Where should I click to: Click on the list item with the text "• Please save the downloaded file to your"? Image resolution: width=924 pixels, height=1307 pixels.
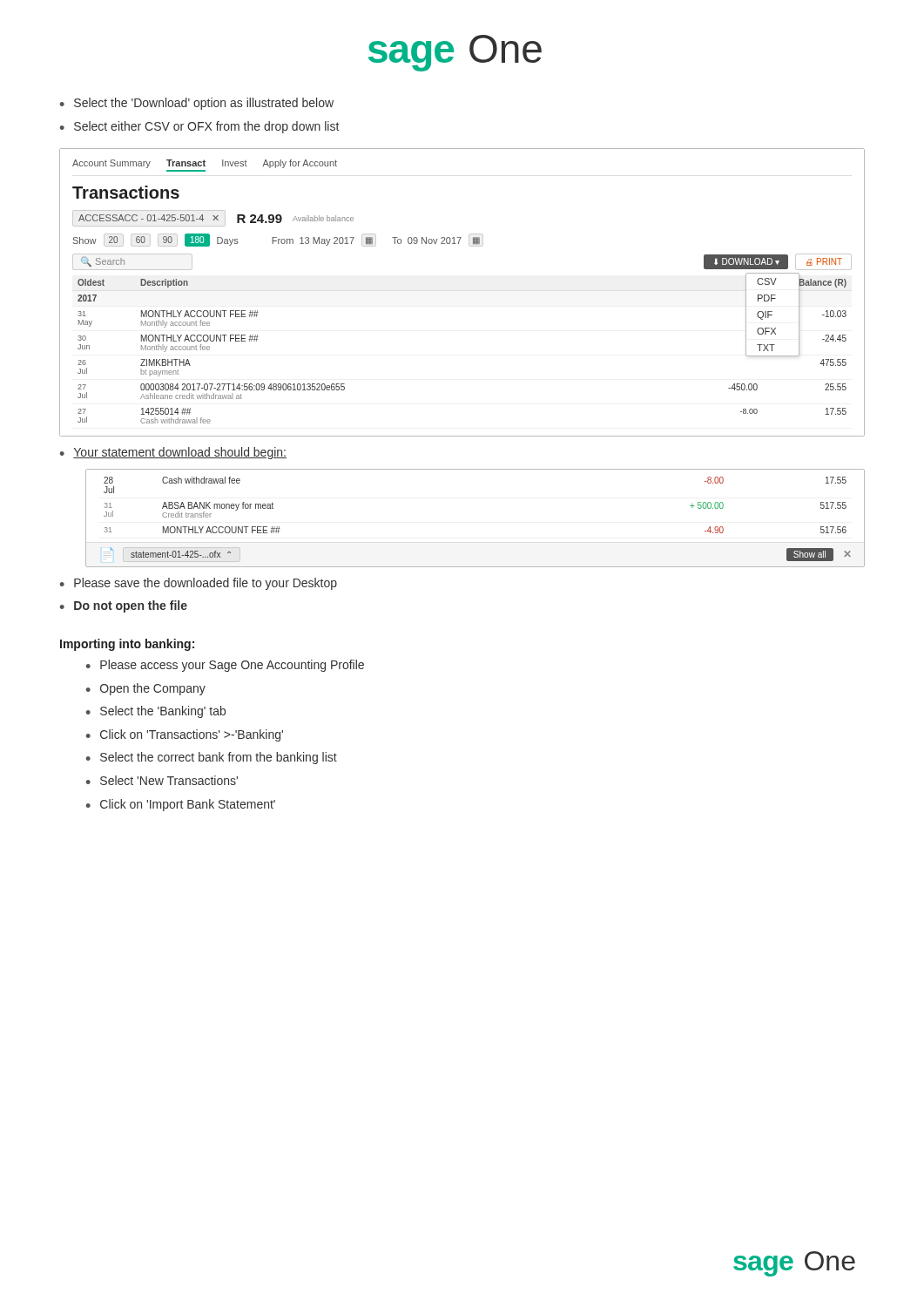(198, 585)
